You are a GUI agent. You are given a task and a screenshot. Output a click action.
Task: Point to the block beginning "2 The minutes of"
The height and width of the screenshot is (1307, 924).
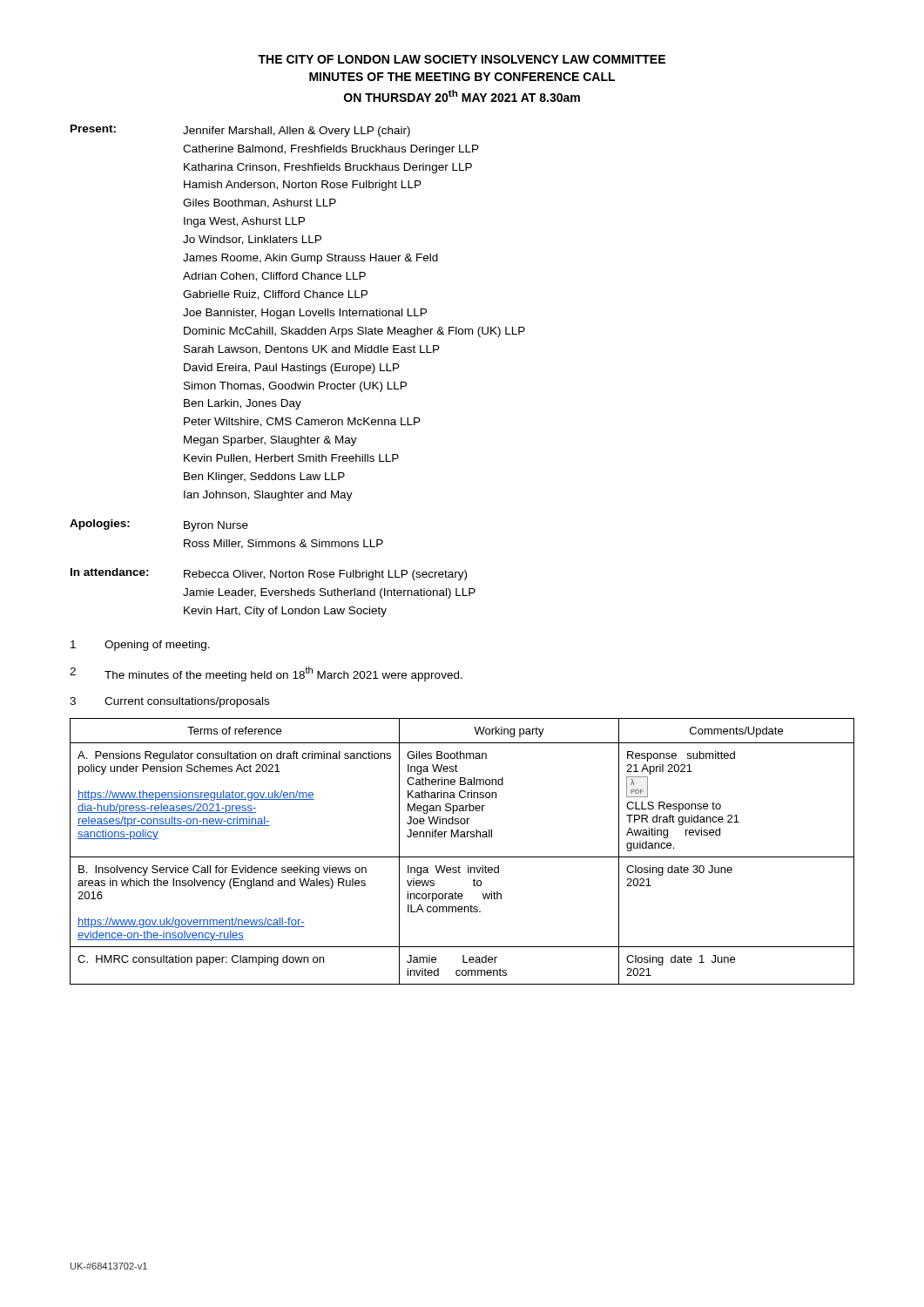pos(462,673)
